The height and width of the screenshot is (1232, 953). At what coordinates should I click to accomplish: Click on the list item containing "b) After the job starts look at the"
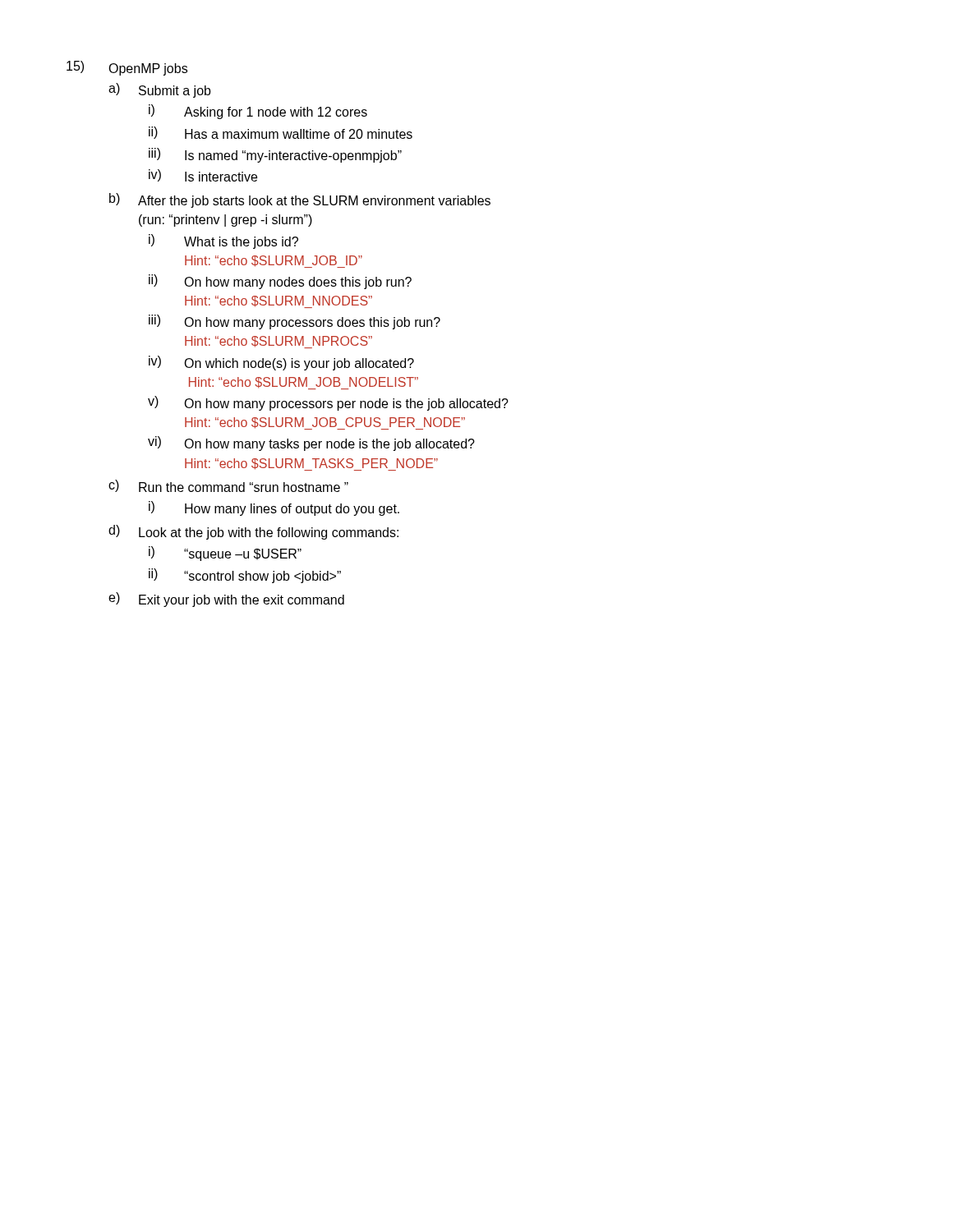click(457, 210)
